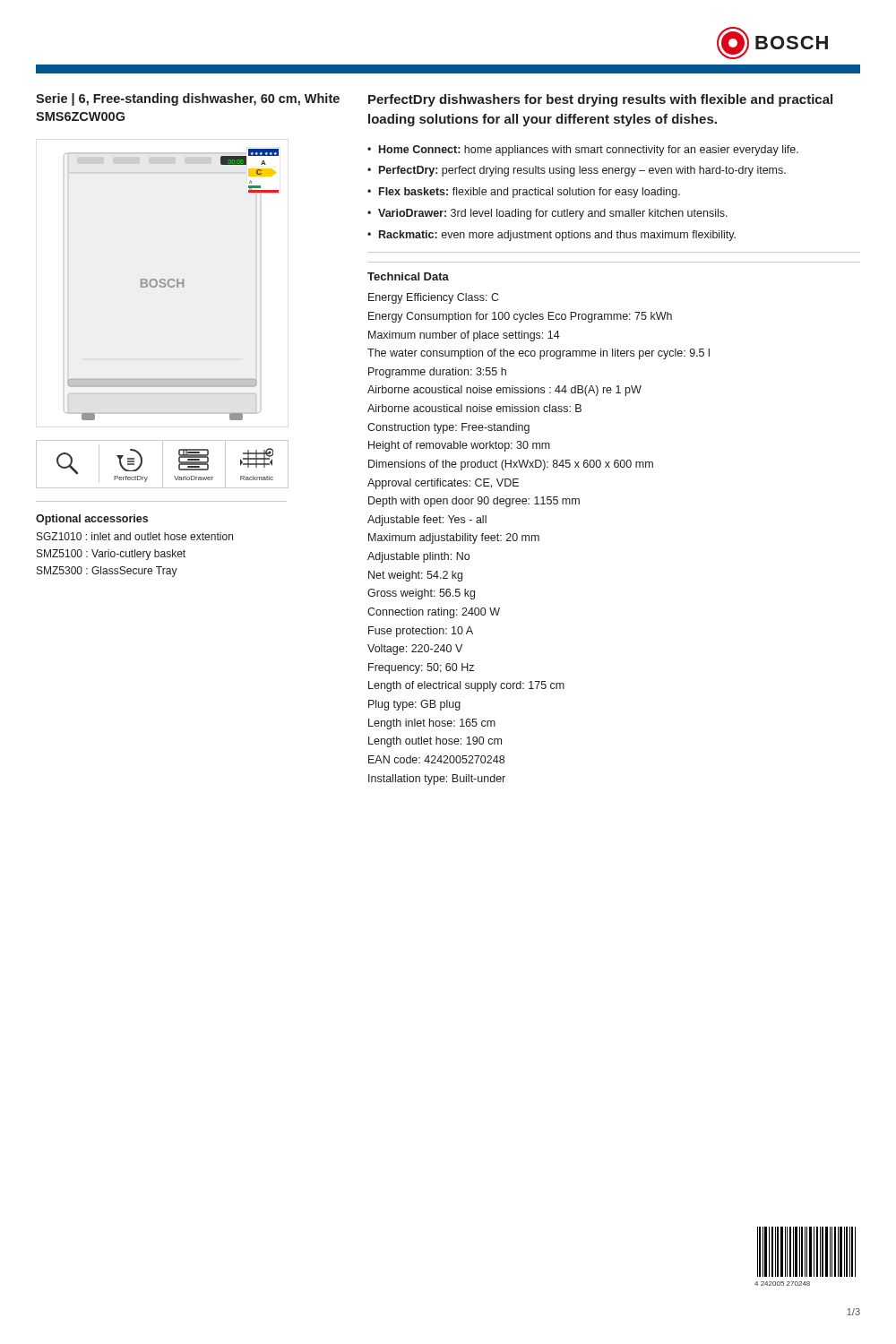Locate the section header that reads "Technical Data"

coord(408,277)
